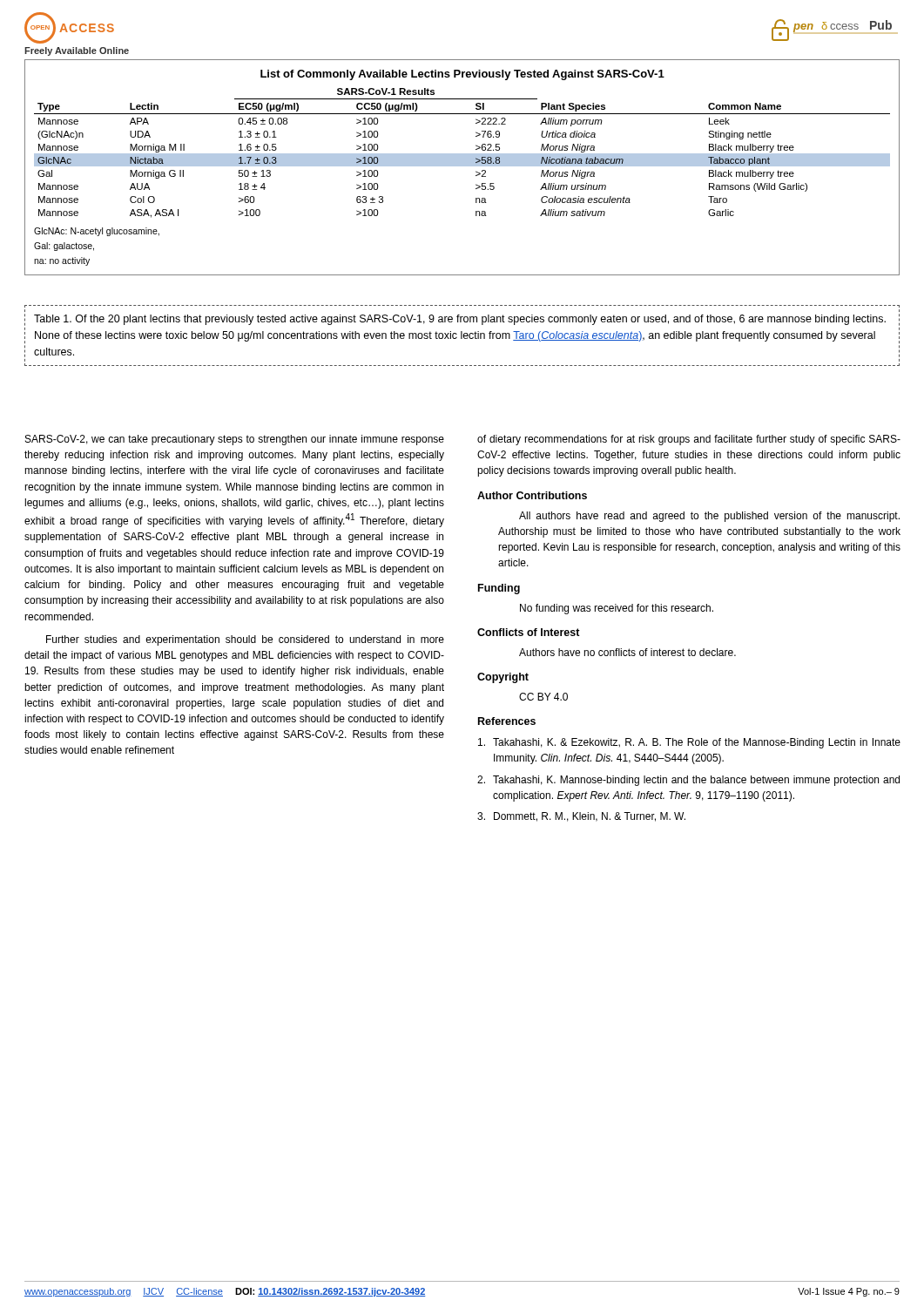Screen dimensions: 1307x924
Task: Find the table that mentions "EC50 (μg/ml)"
Action: pyautogui.click(x=462, y=167)
